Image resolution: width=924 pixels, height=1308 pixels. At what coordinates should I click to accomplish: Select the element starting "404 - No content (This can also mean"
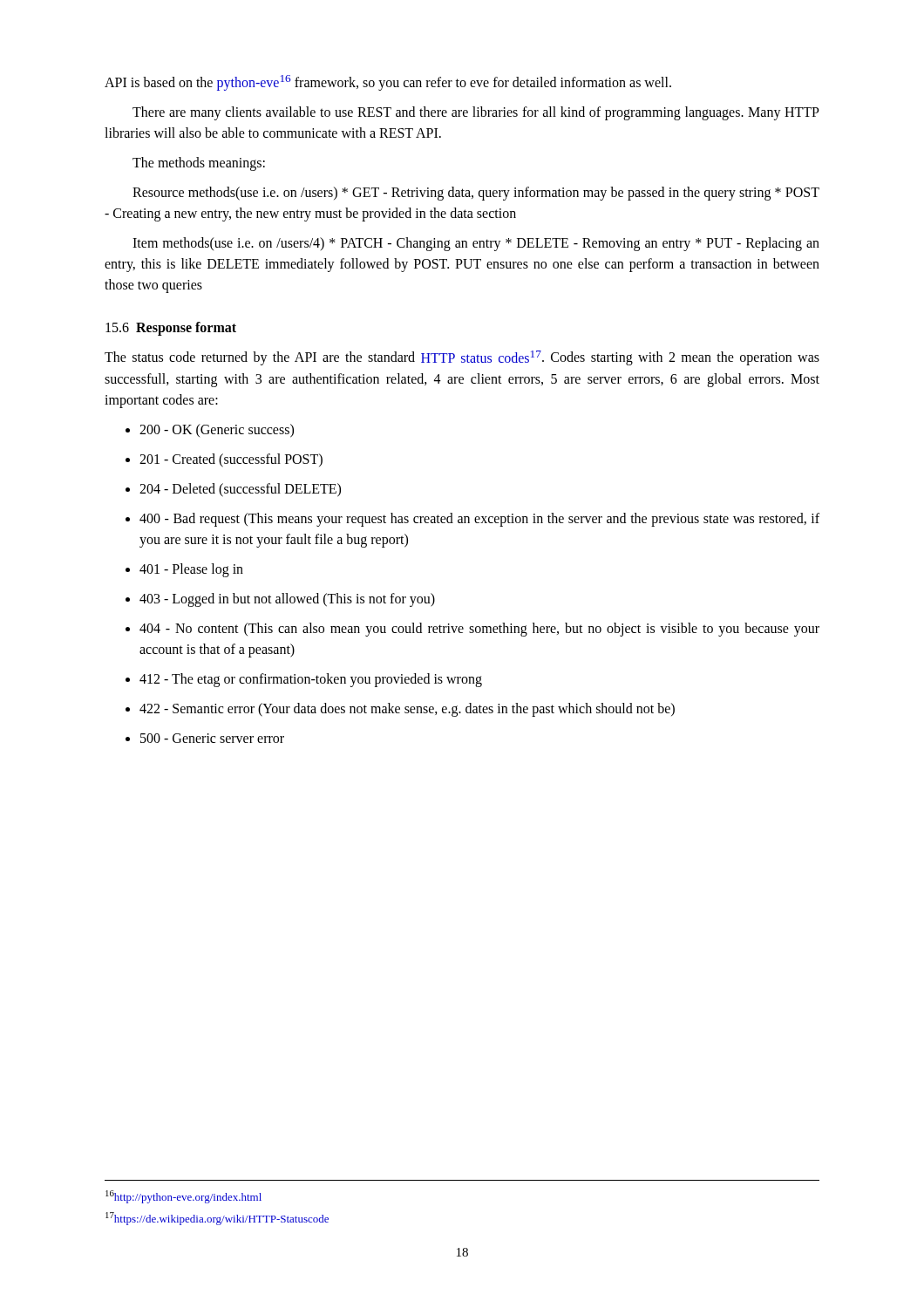pyautogui.click(x=479, y=639)
